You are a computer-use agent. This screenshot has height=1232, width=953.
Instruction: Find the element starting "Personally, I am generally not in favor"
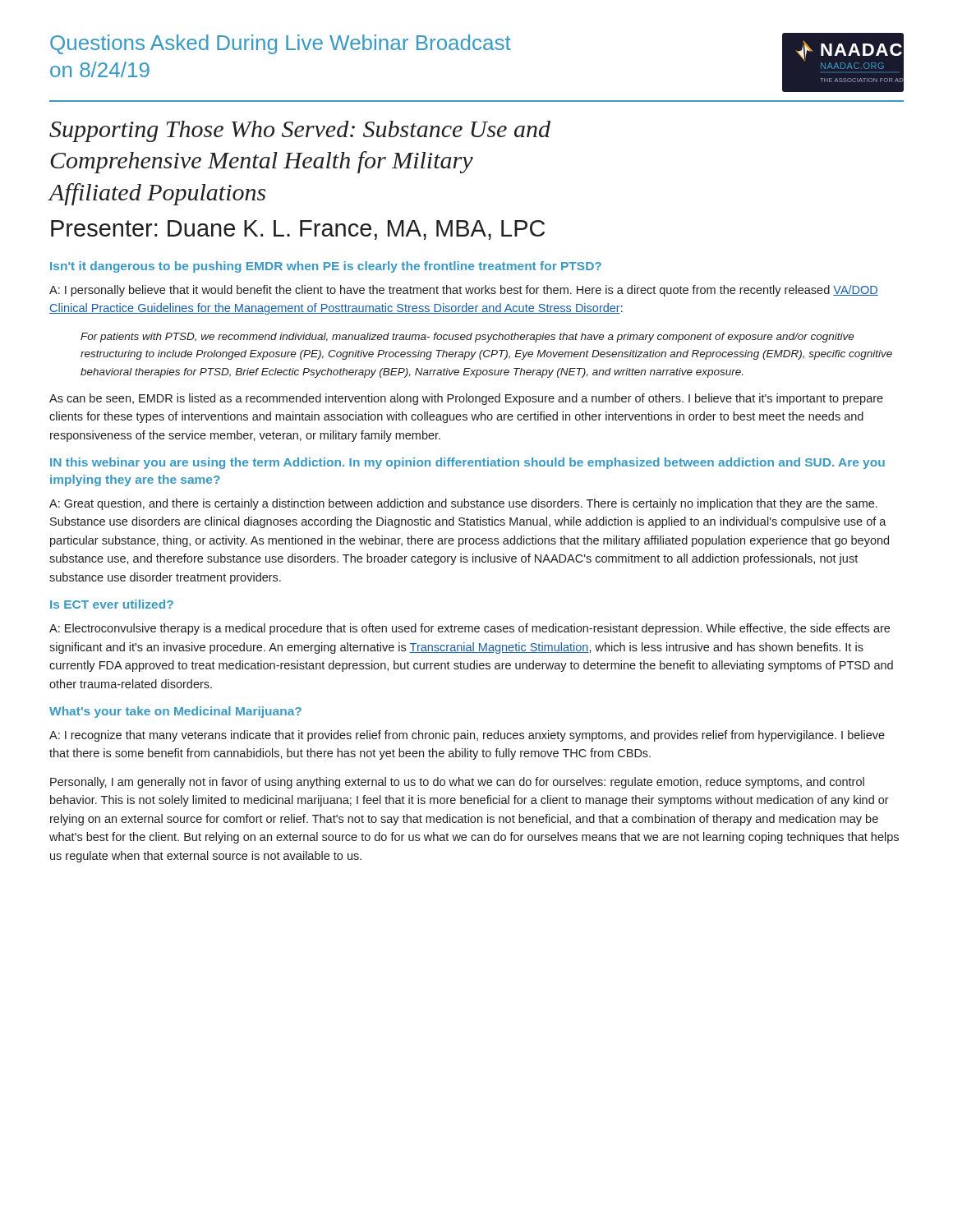476,819
